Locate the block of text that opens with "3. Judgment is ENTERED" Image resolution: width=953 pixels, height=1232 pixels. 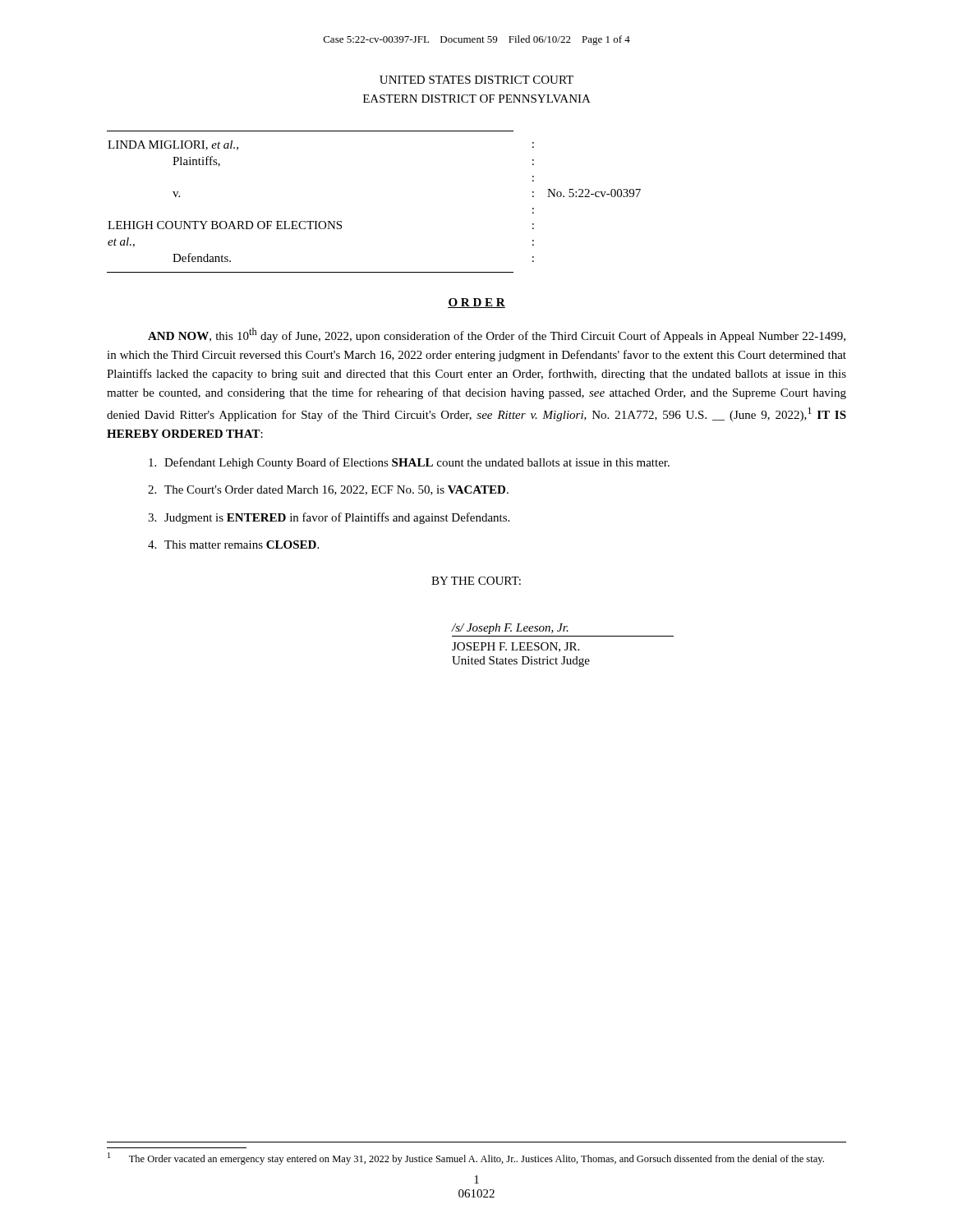point(309,518)
